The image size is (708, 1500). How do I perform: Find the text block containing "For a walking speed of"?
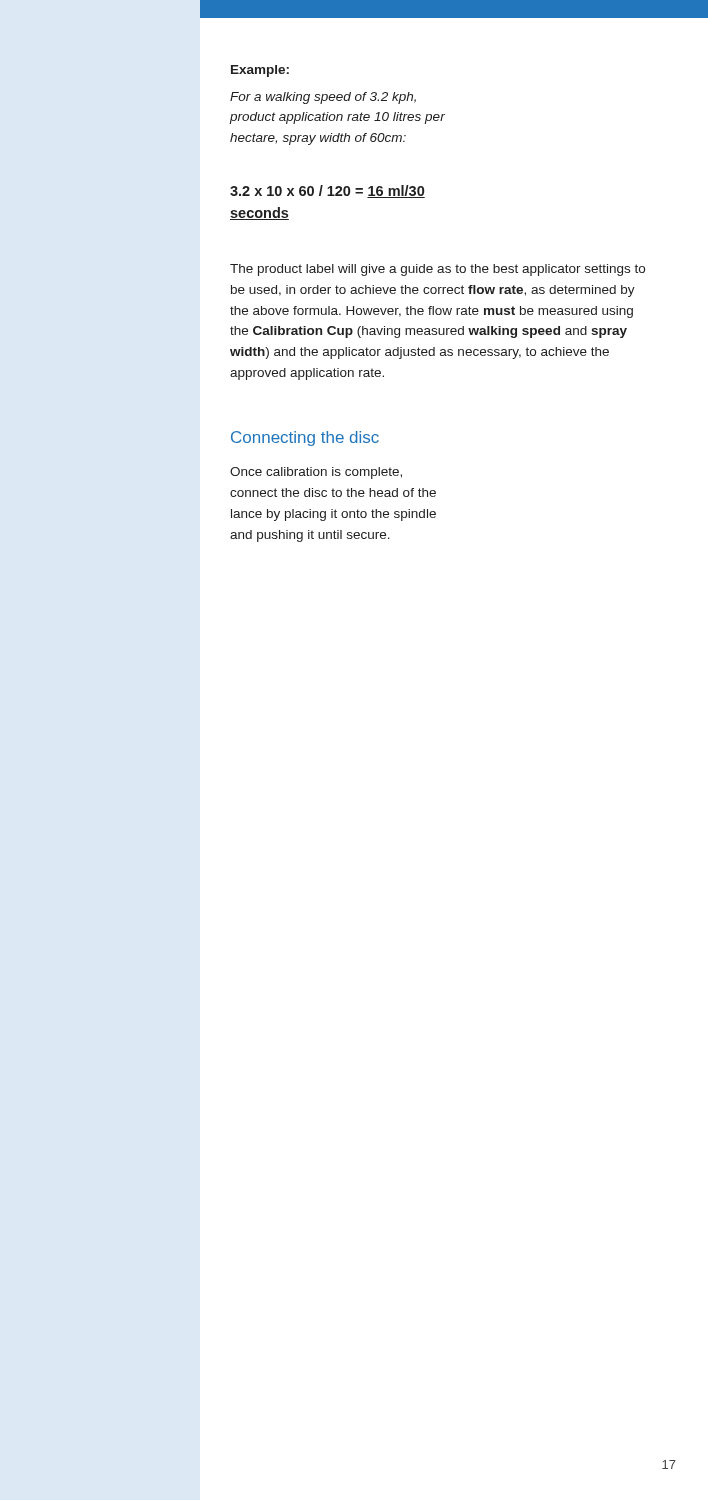pyautogui.click(x=337, y=117)
